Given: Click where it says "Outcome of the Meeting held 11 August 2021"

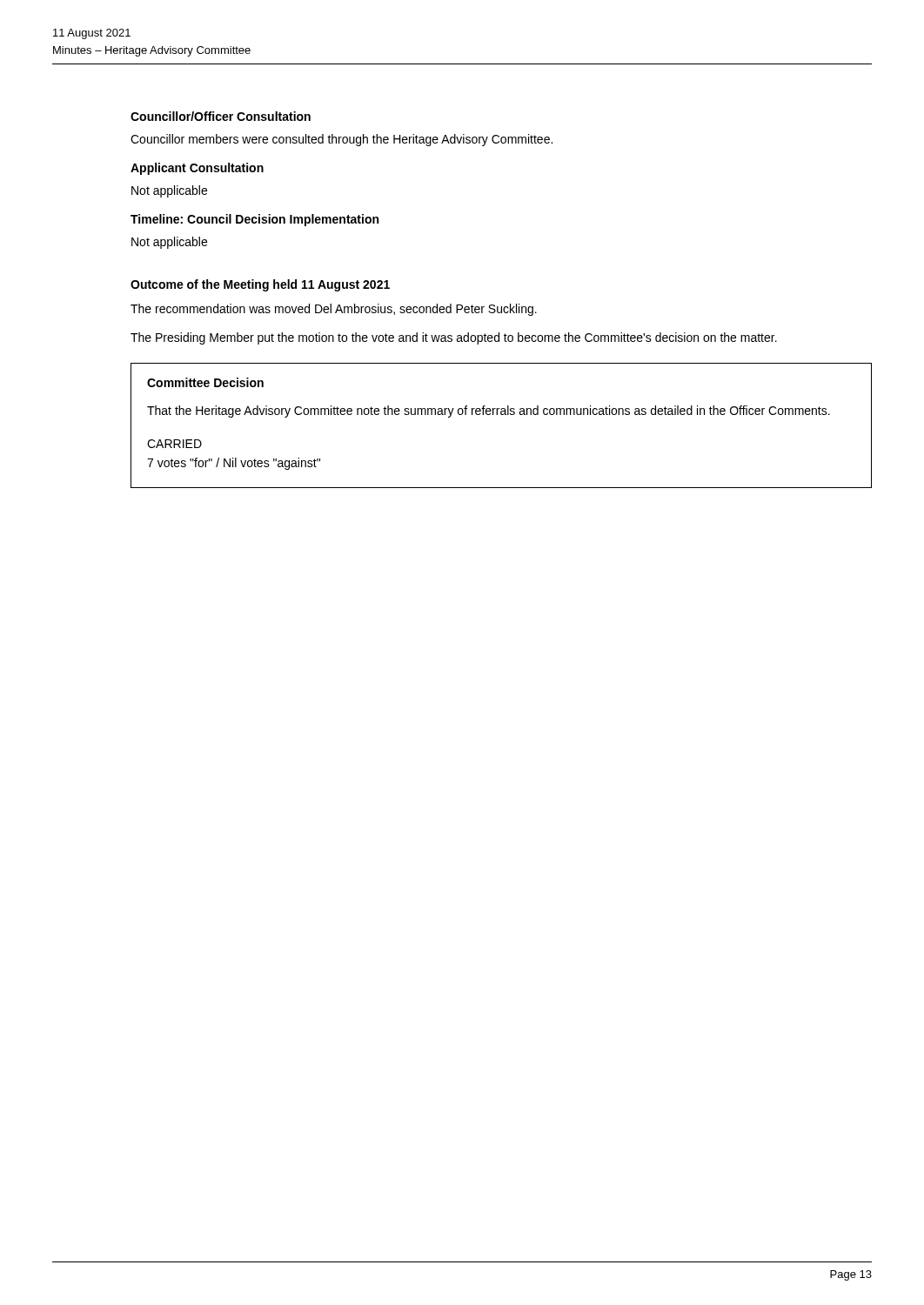Looking at the screenshot, I should tap(260, 284).
